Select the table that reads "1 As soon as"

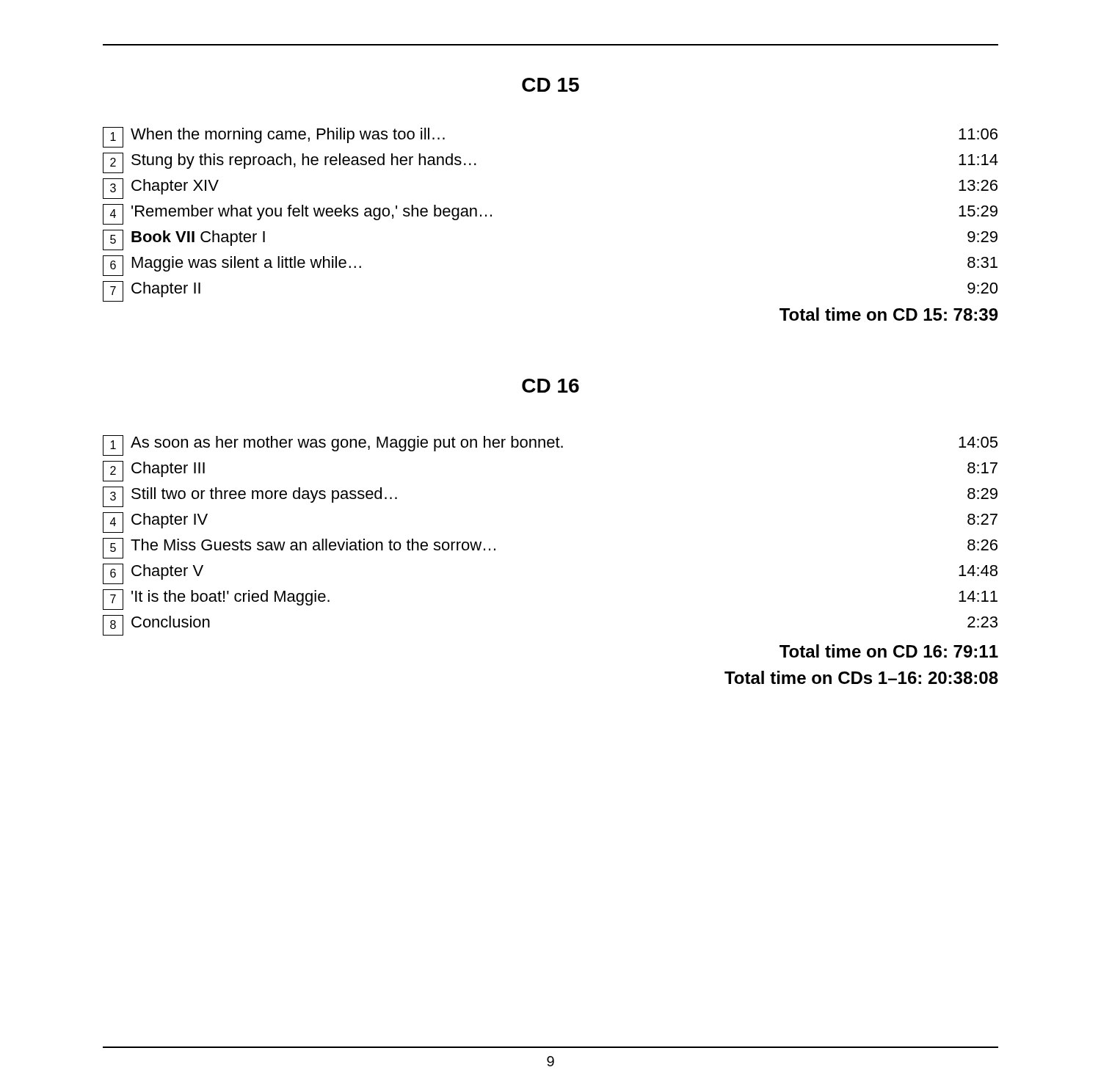tap(550, 536)
